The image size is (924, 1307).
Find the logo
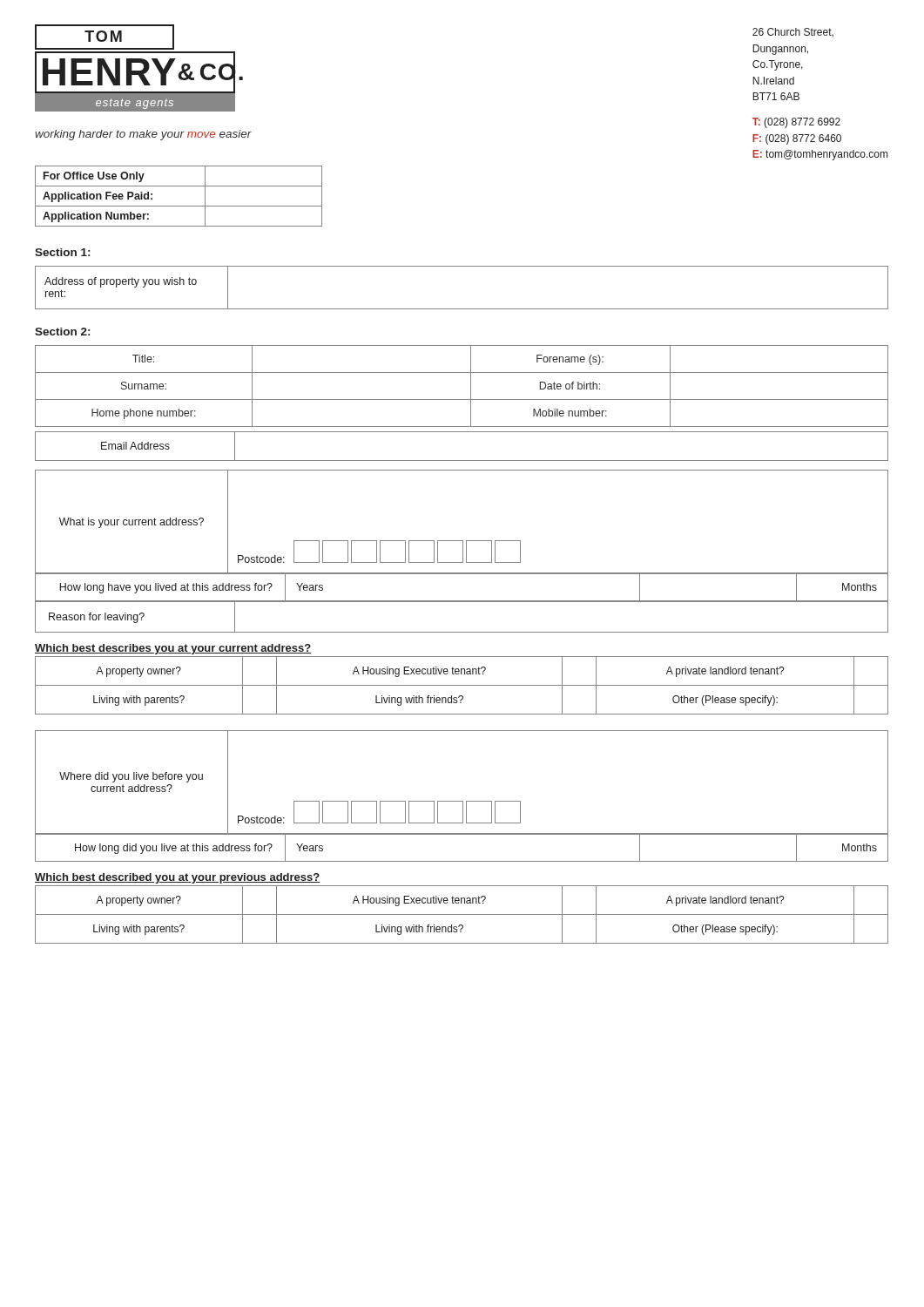click(139, 68)
